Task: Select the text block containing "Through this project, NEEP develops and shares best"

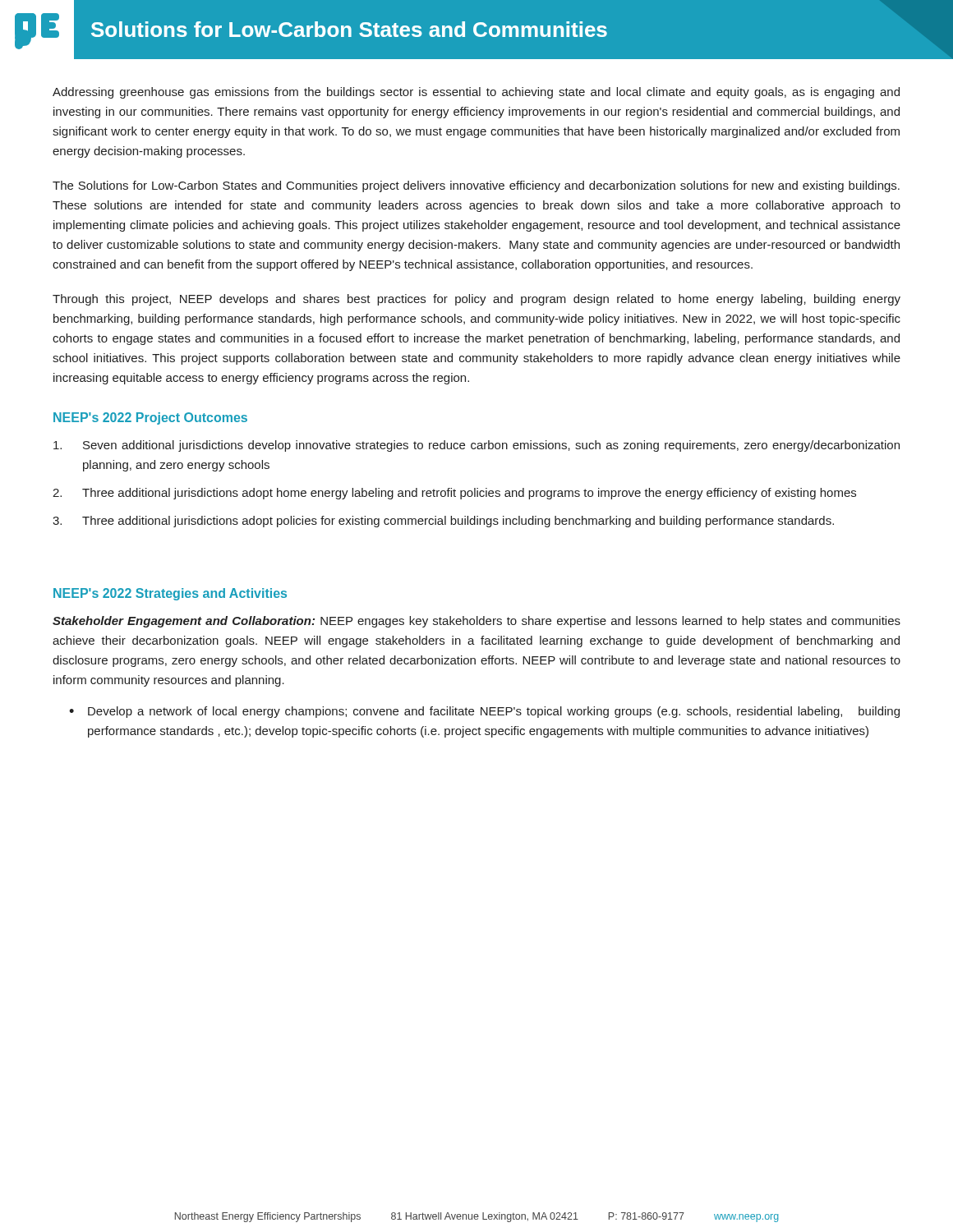Action: [x=476, y=338]
